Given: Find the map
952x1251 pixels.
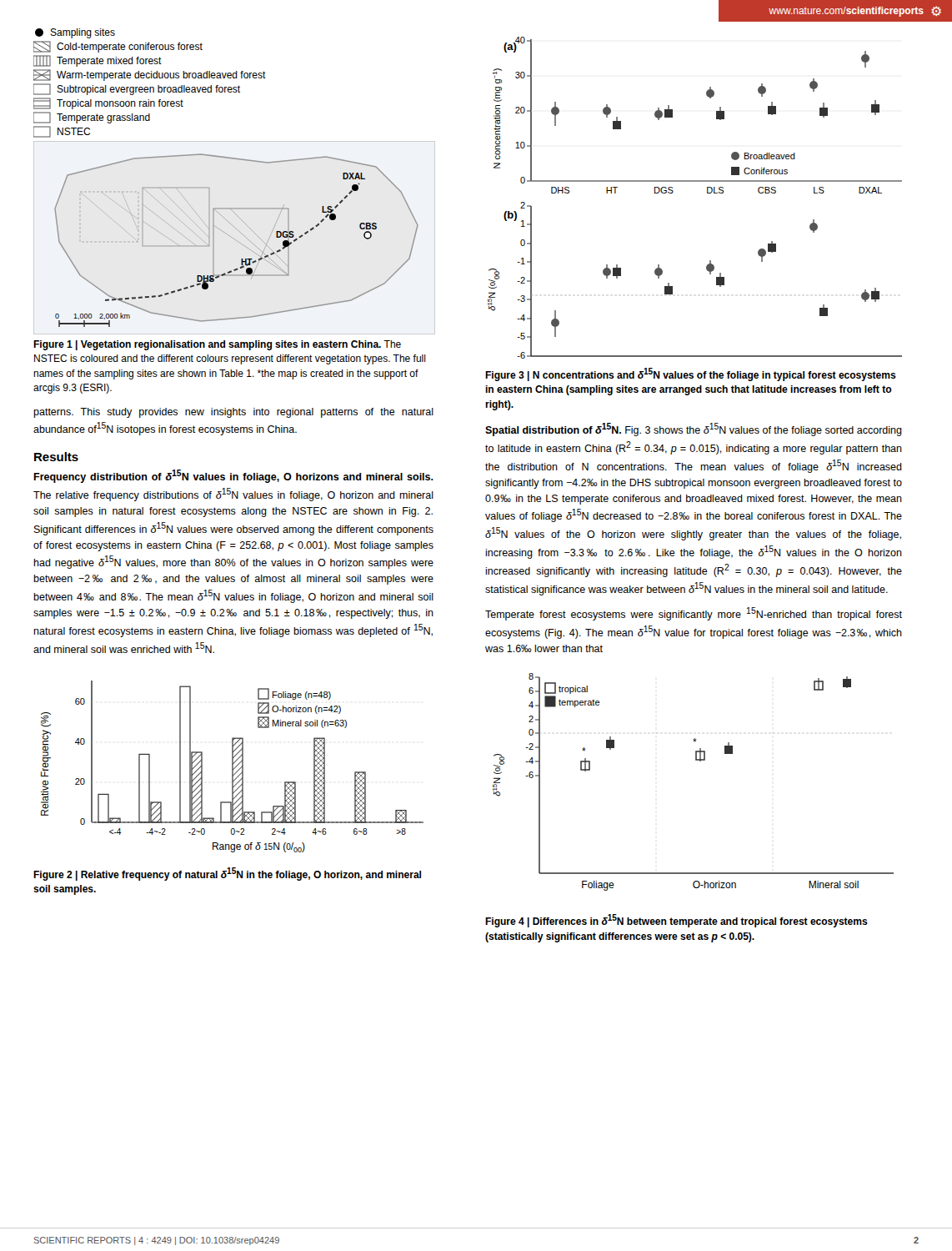Looking at the screenshot, I should [x=233, y=237].
